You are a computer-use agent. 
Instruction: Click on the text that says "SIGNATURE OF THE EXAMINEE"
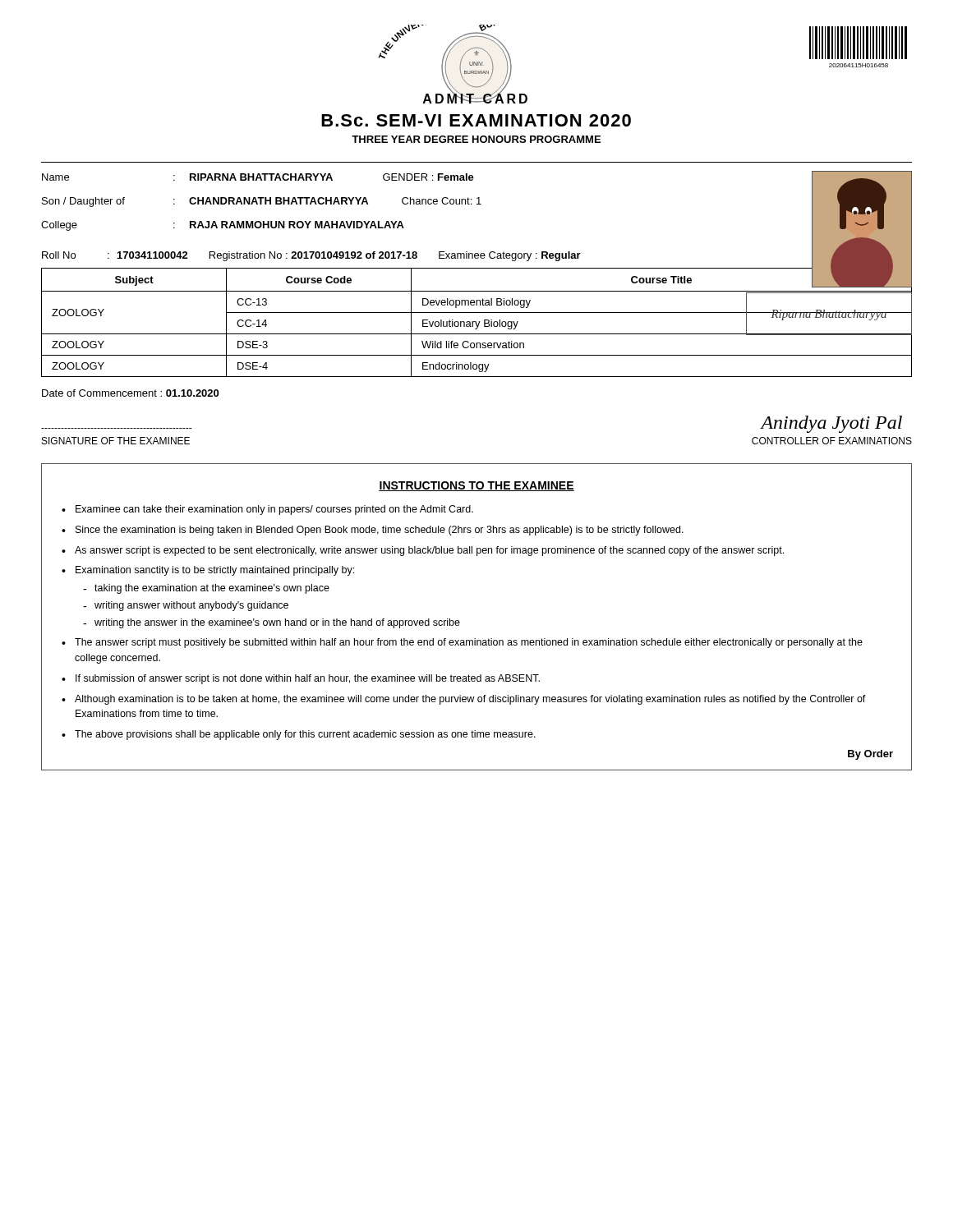116,441
